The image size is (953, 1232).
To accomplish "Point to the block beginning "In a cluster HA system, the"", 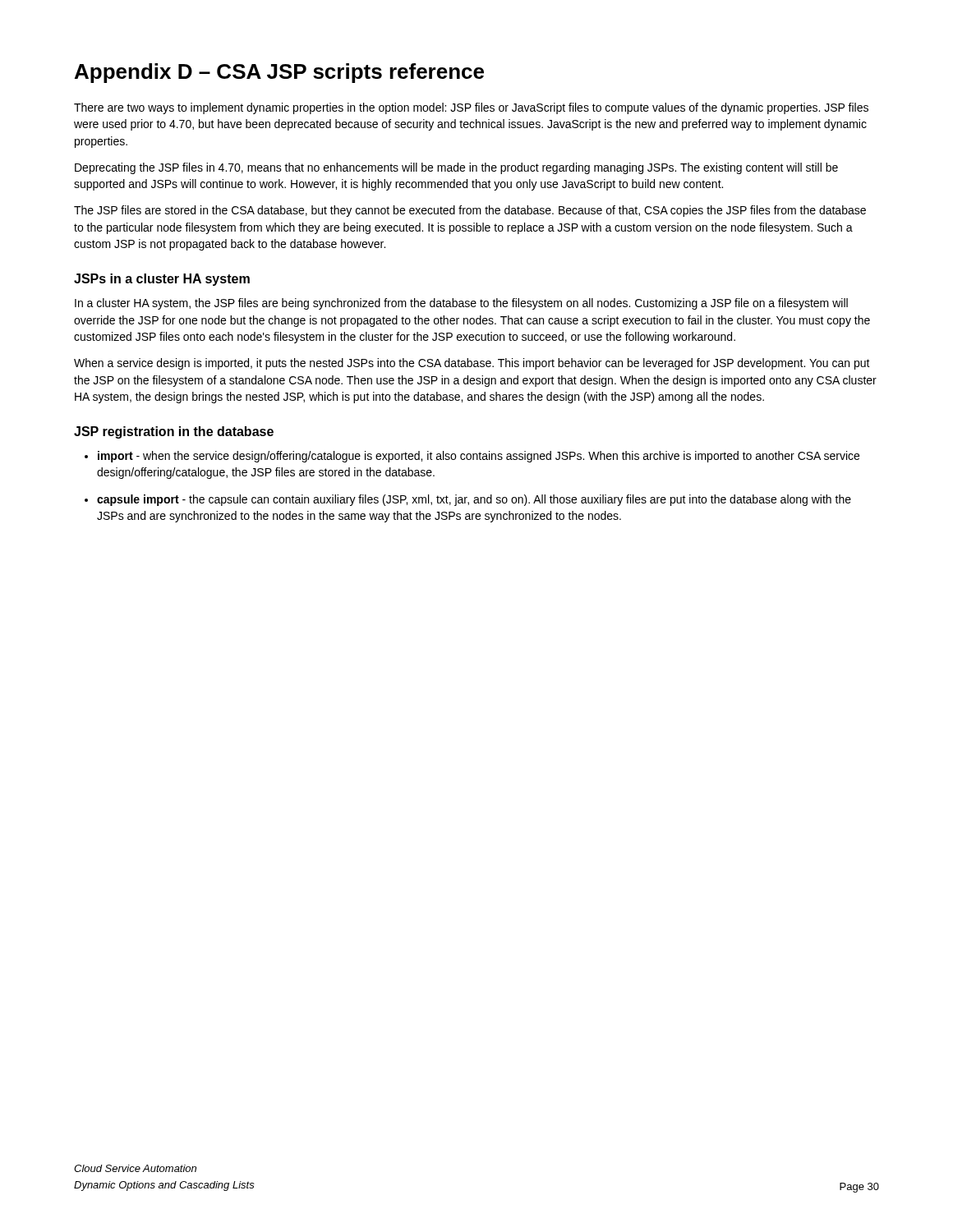I will point(476,320).
